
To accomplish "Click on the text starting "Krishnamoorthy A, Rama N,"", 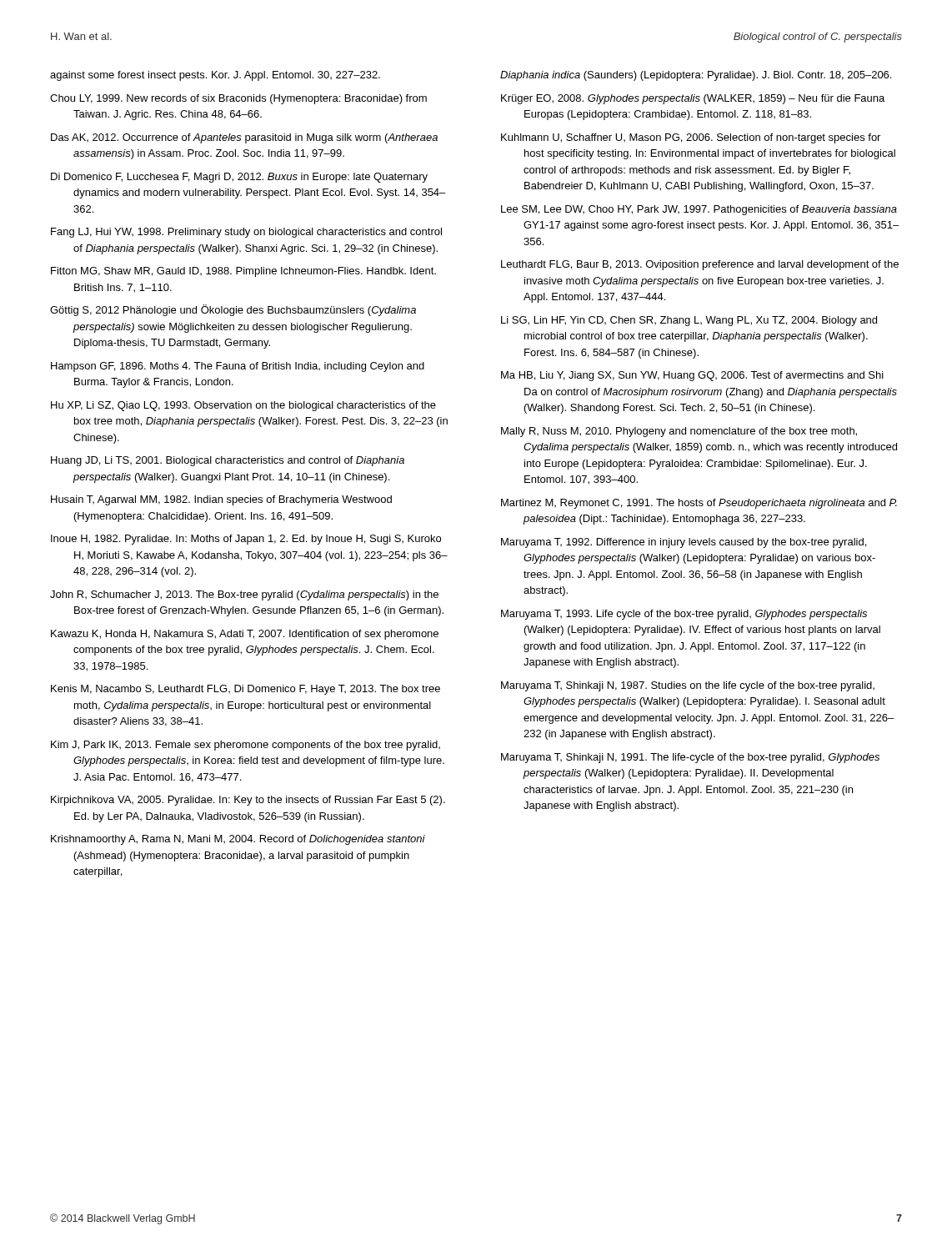I will [x=237, y=855].
